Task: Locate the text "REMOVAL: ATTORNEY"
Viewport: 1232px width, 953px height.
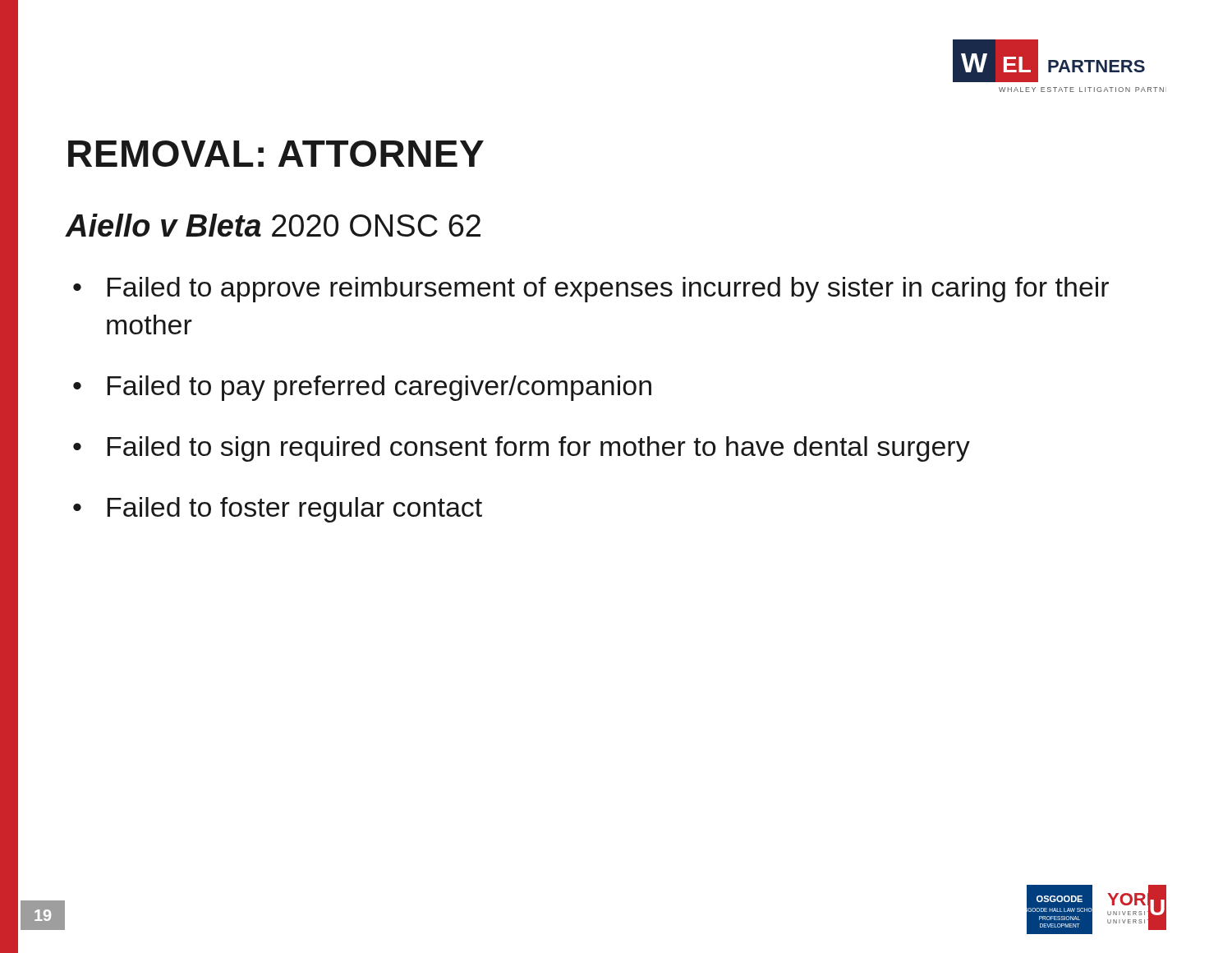Action: [275, 154]
